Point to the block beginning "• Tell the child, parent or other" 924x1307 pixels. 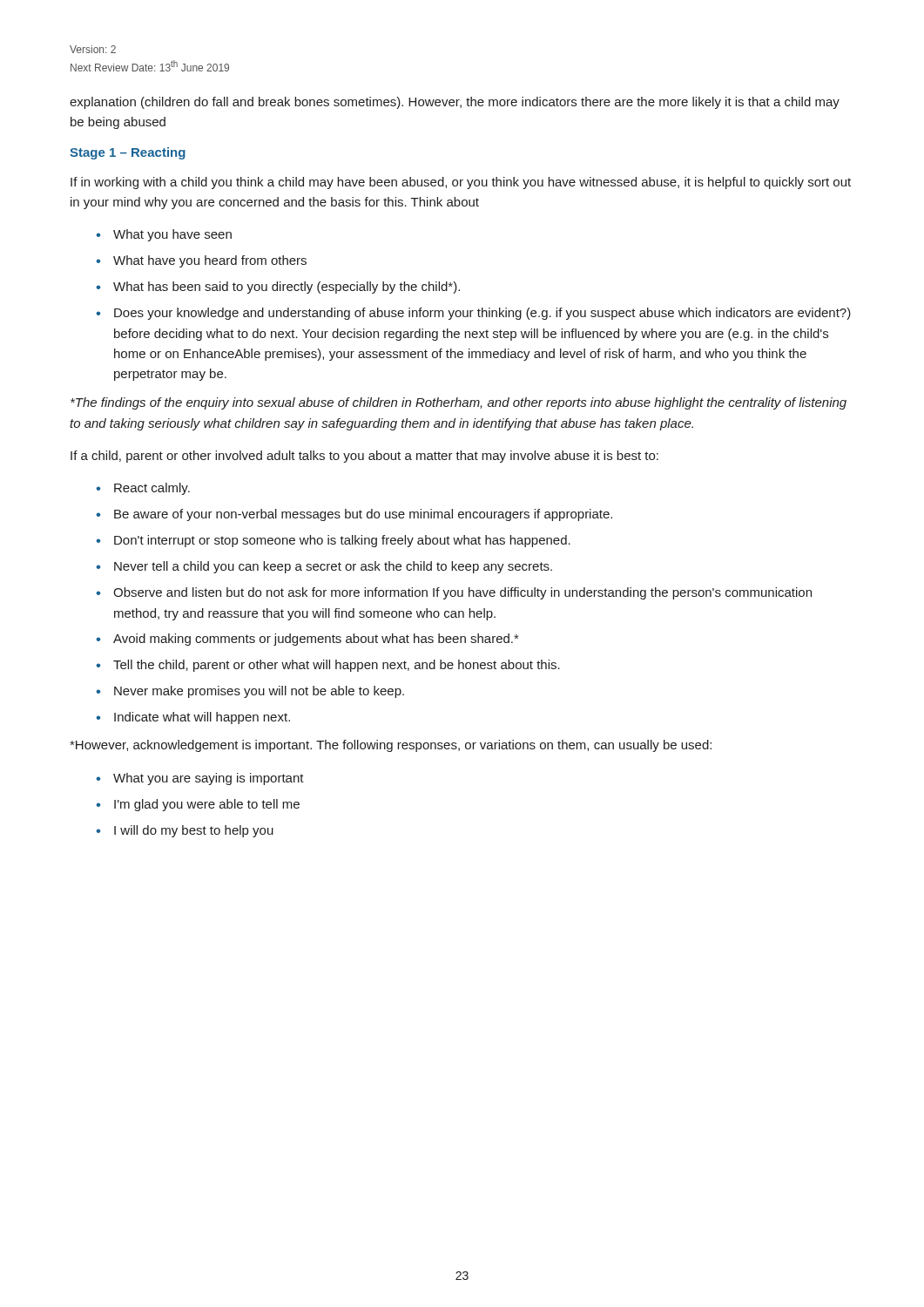tap(475, 665)
